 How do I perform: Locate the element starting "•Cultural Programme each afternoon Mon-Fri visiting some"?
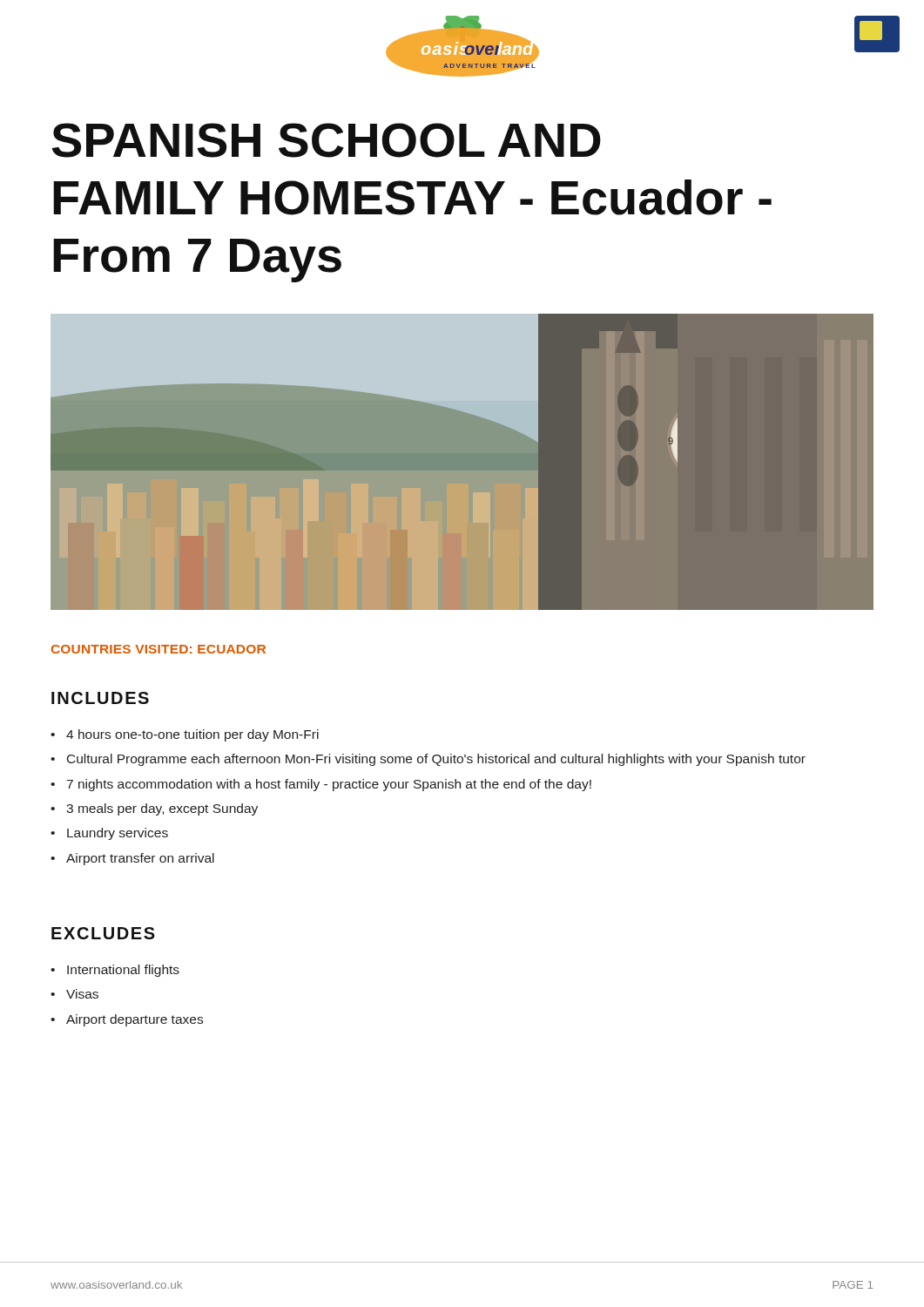[428, 759]
